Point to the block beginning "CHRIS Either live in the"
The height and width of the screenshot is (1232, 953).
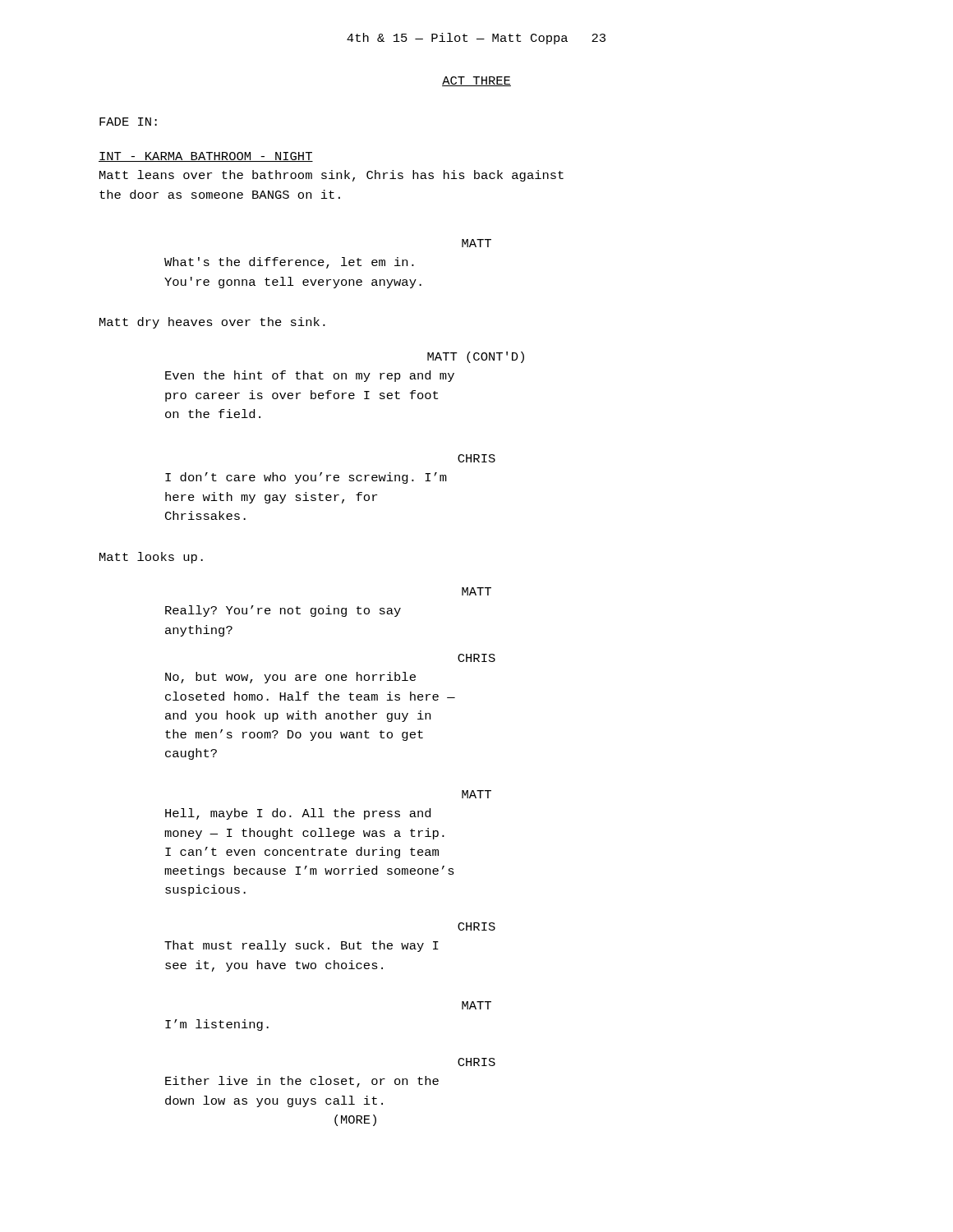[x=476, y=1062]
